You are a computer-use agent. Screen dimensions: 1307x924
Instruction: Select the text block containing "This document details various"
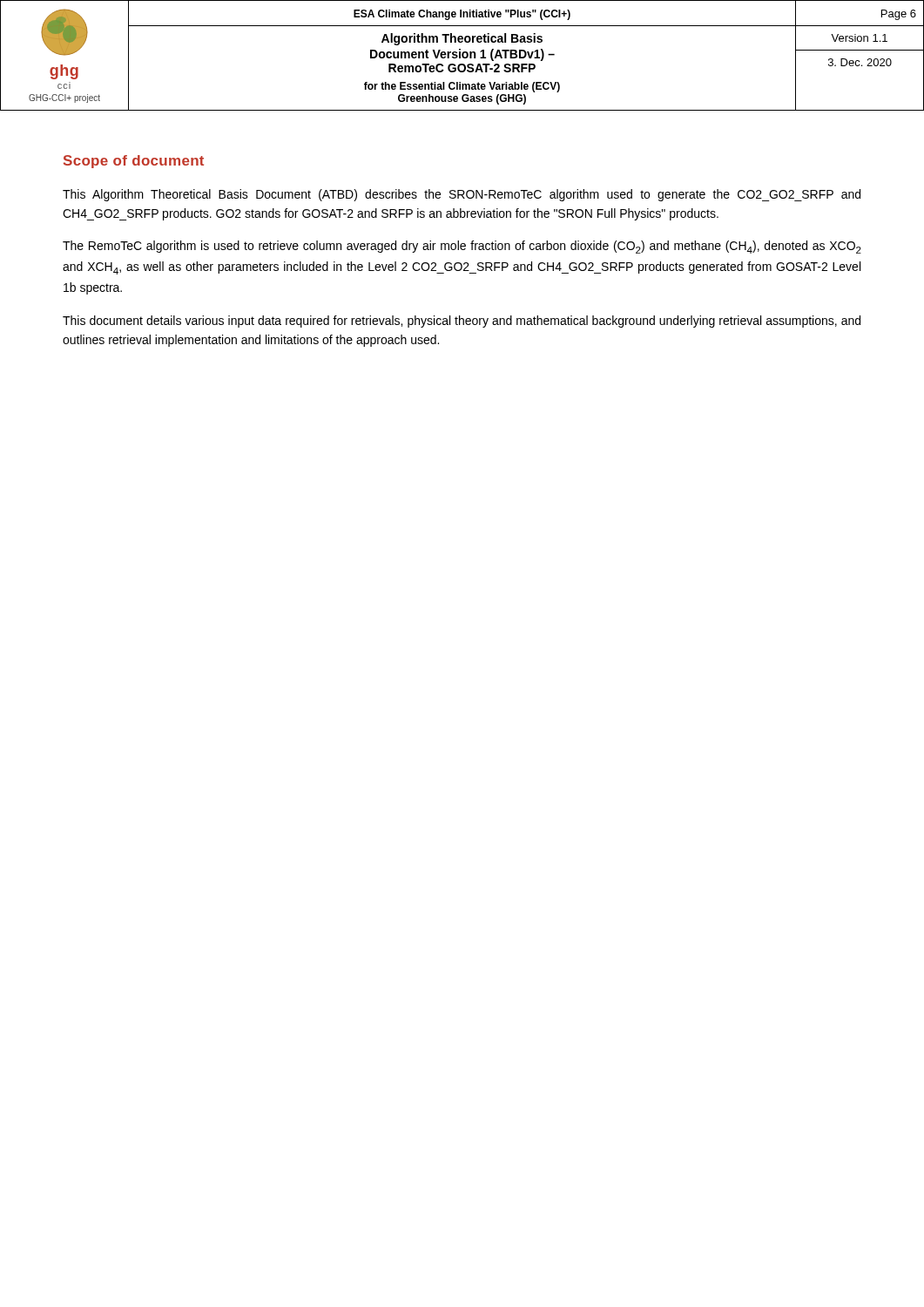(x=462, y=331)
